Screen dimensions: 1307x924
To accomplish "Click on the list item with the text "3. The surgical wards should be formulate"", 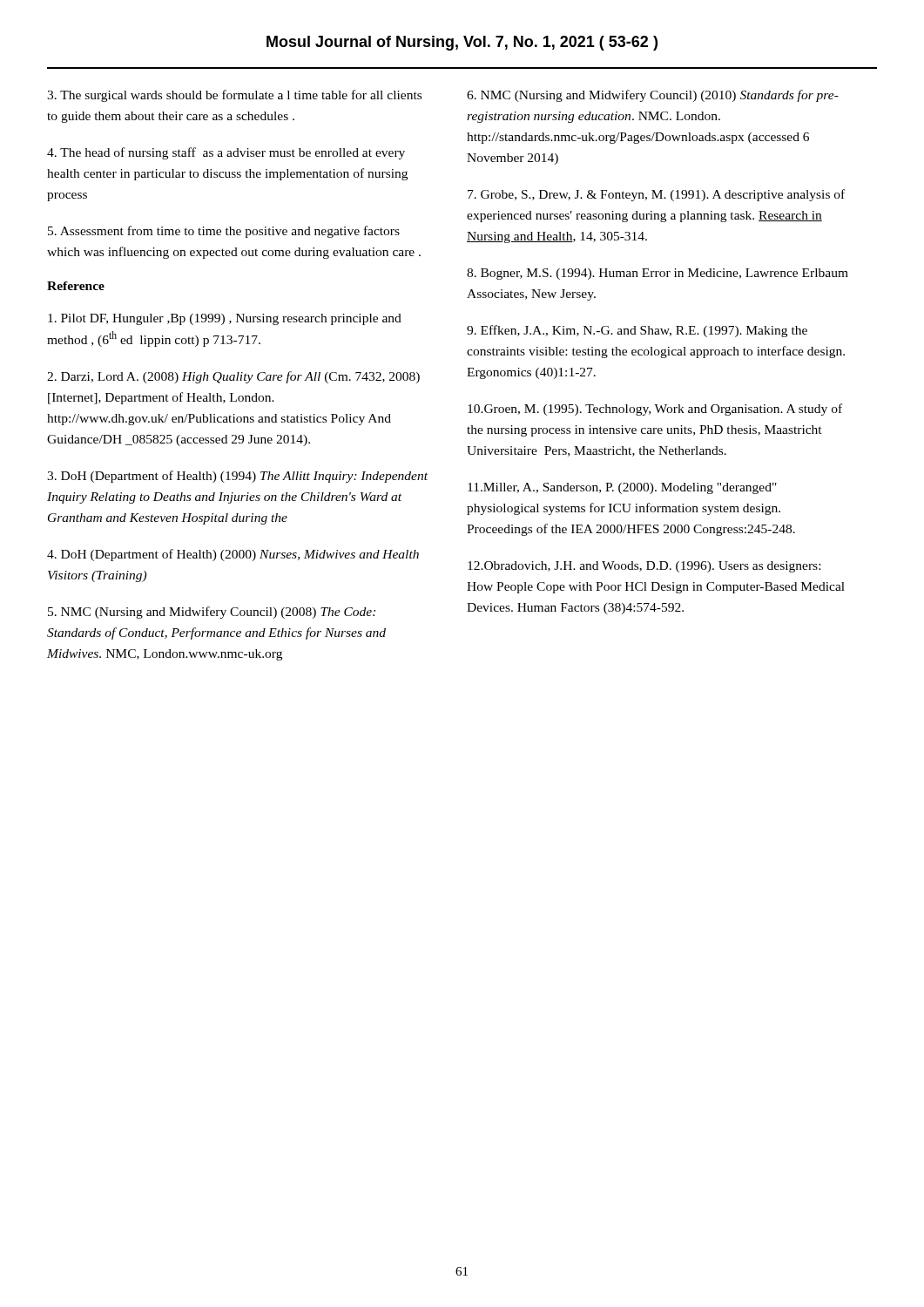I will (x=235, y=105).
